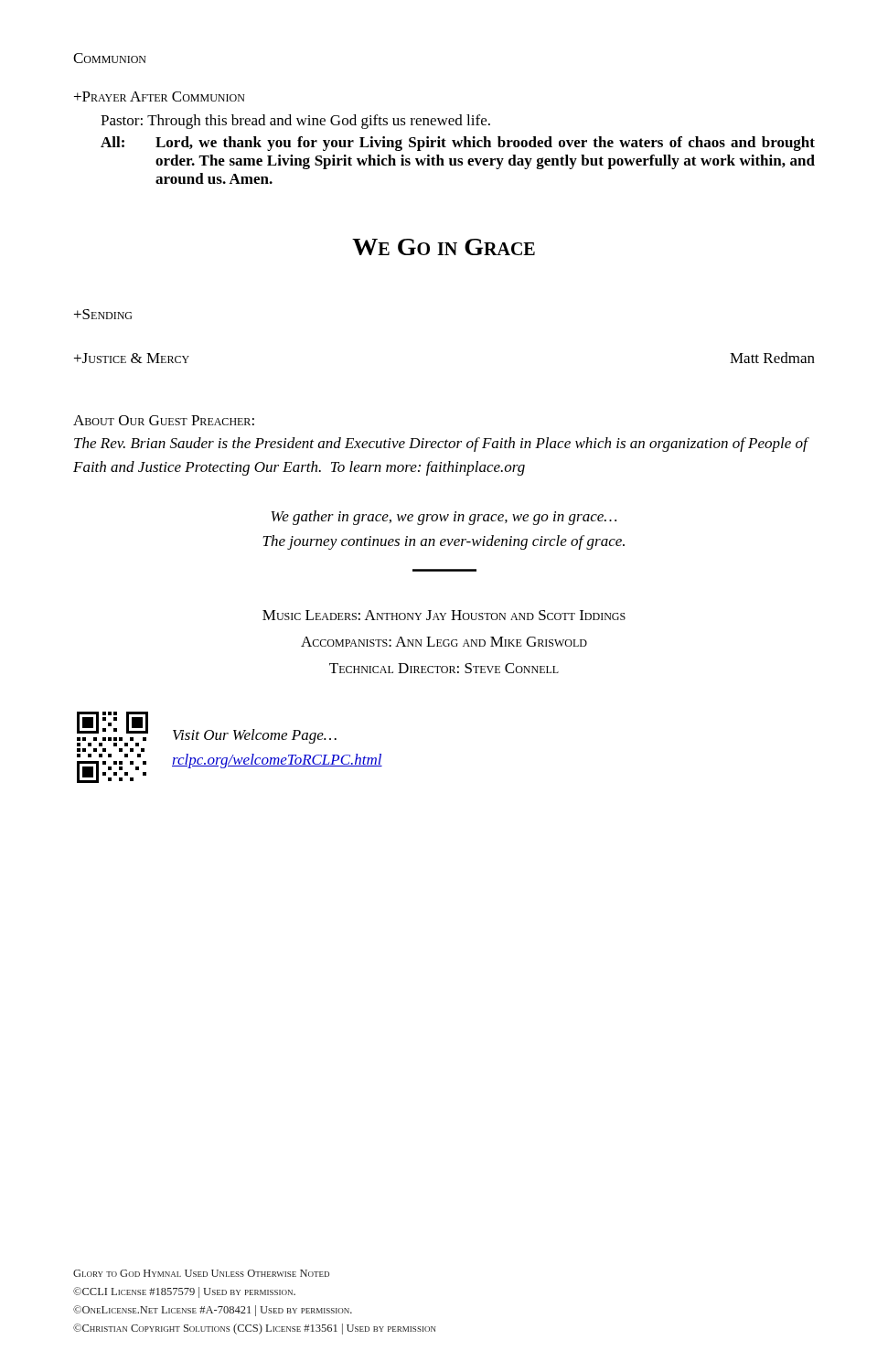Screen dimensions: 1372x888
Task: Find the element starting "About Our Guest Preacher:"
Action: tap(164, 420)
